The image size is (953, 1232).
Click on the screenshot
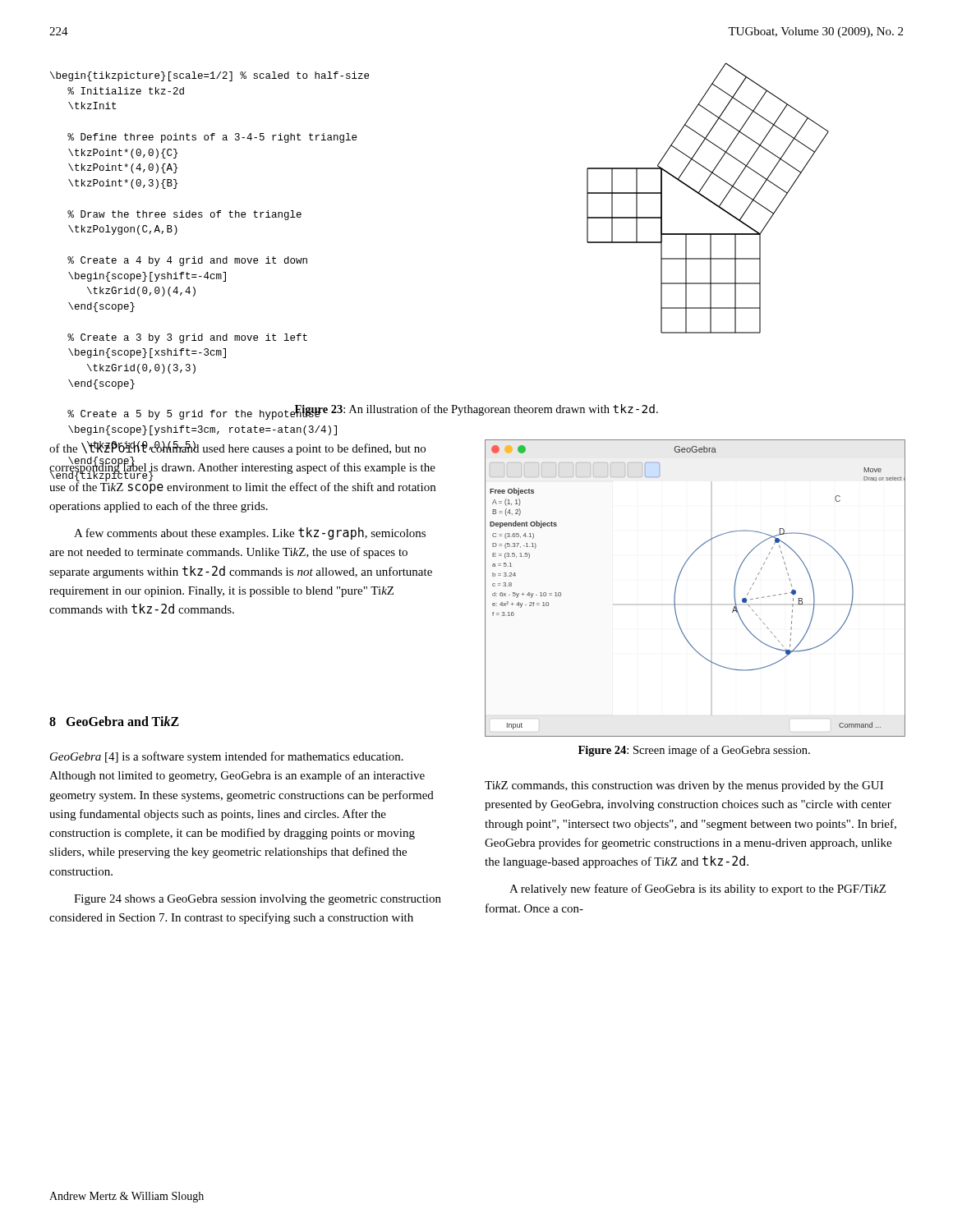pos(695,588)
